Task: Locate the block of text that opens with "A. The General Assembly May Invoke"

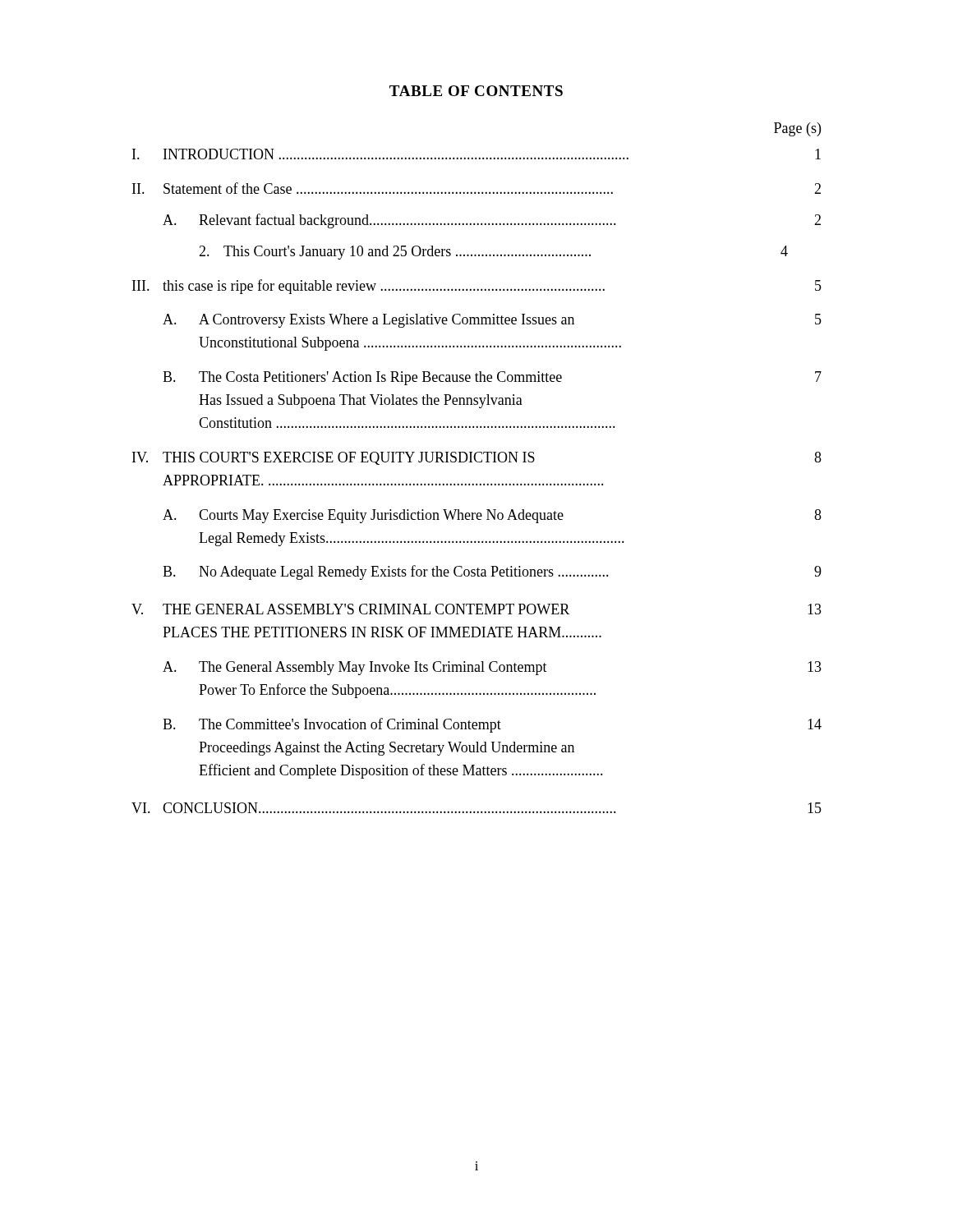Action: point(476,679)
